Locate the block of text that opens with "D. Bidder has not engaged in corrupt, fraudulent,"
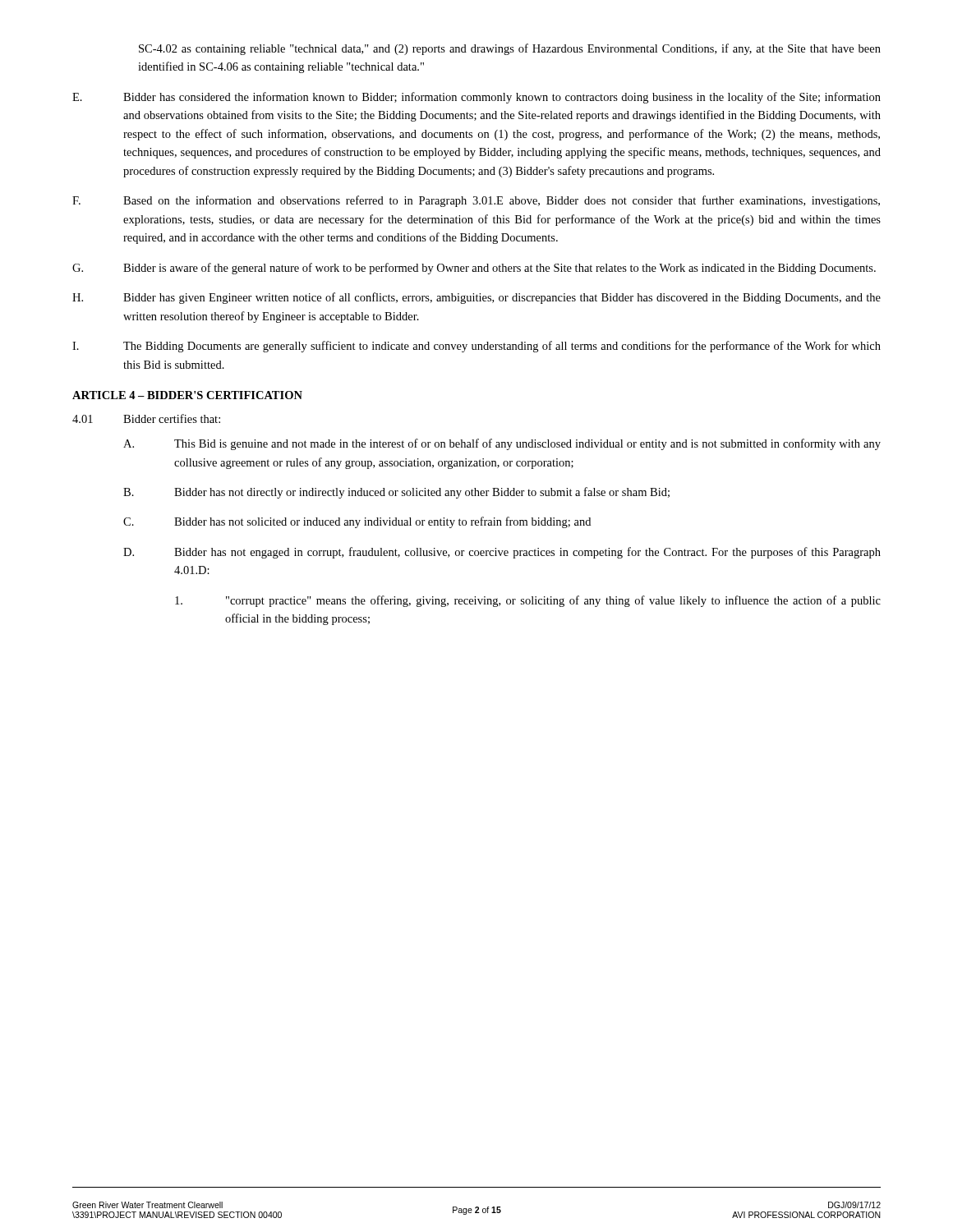953x1232 pixels. point(502,561)
